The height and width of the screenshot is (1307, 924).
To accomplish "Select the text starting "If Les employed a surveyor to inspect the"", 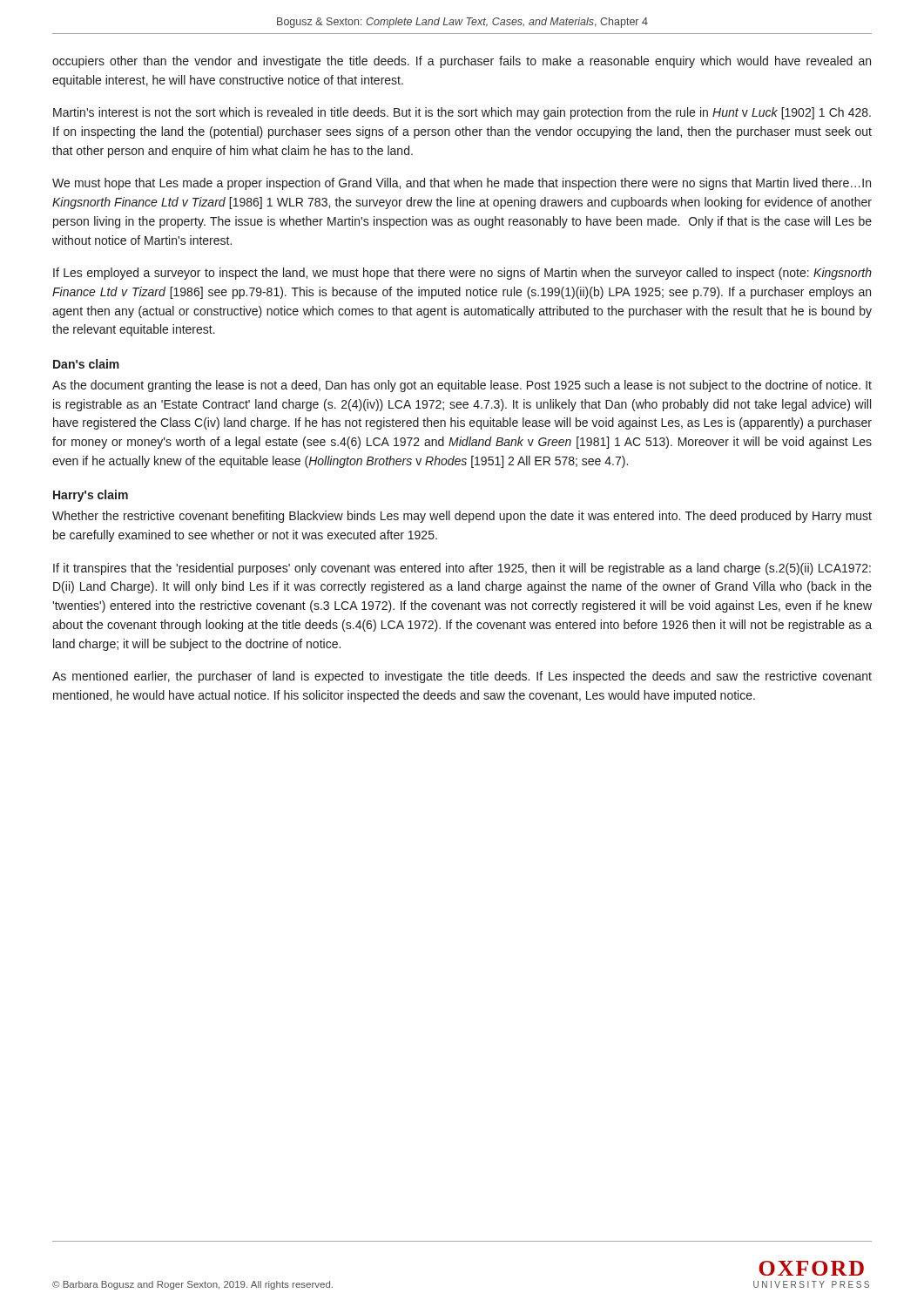I will click(x=462, y=301).
